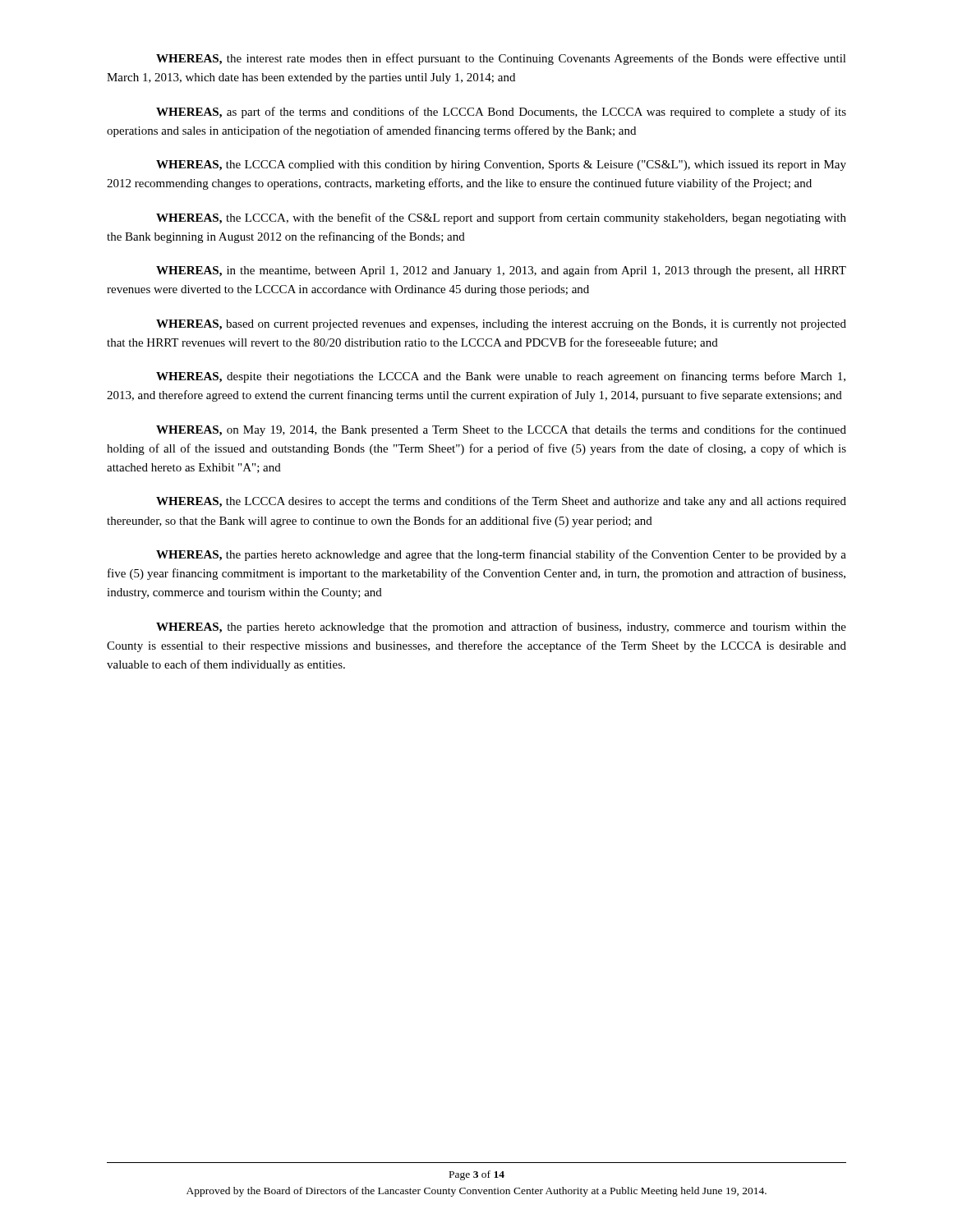
Task: Select the text block that reads "WHEREAS, the parties hereto acknowledge and"
Action: coord(476,574)
